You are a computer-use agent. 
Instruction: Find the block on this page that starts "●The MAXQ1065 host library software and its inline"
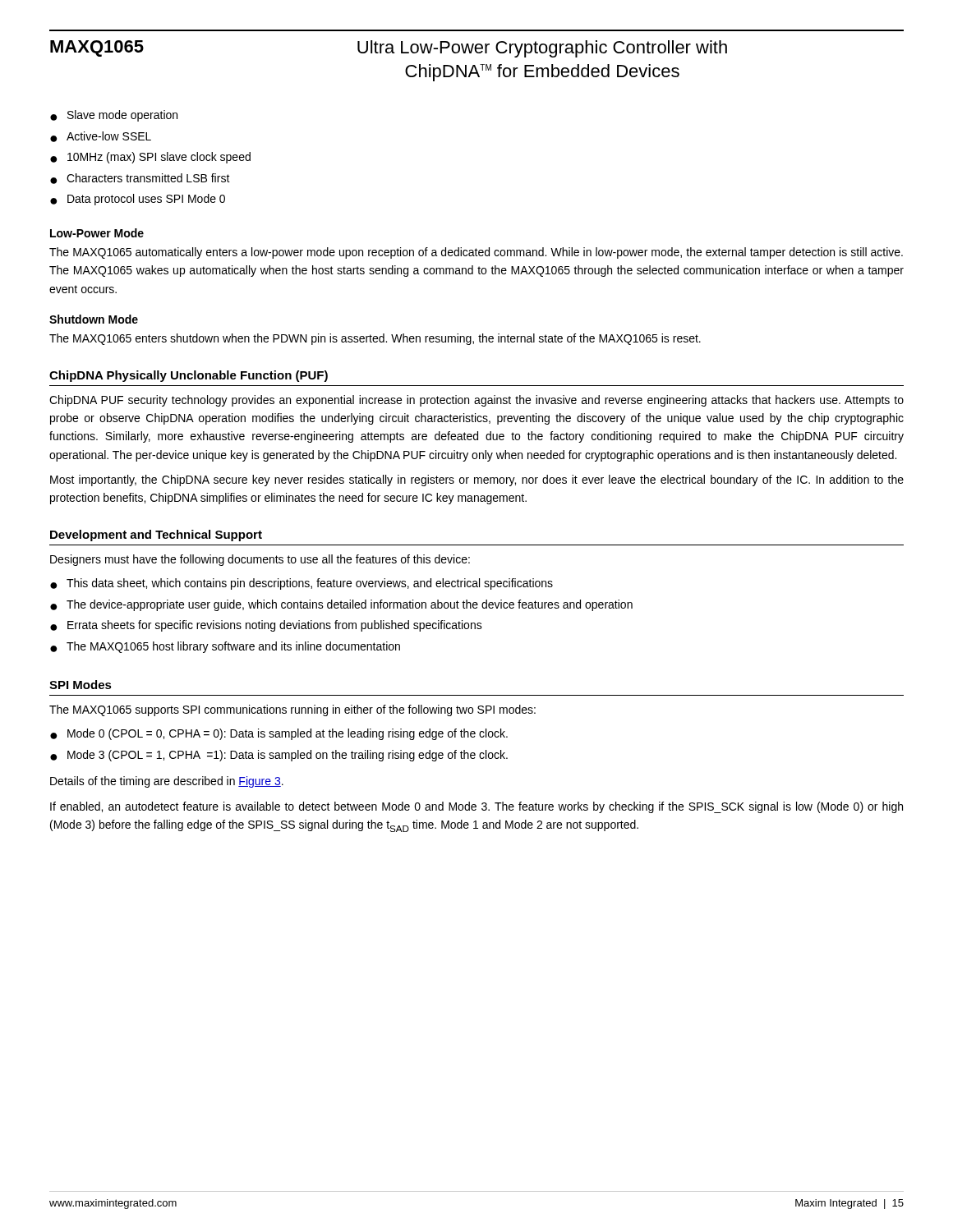tap(225, 648)
